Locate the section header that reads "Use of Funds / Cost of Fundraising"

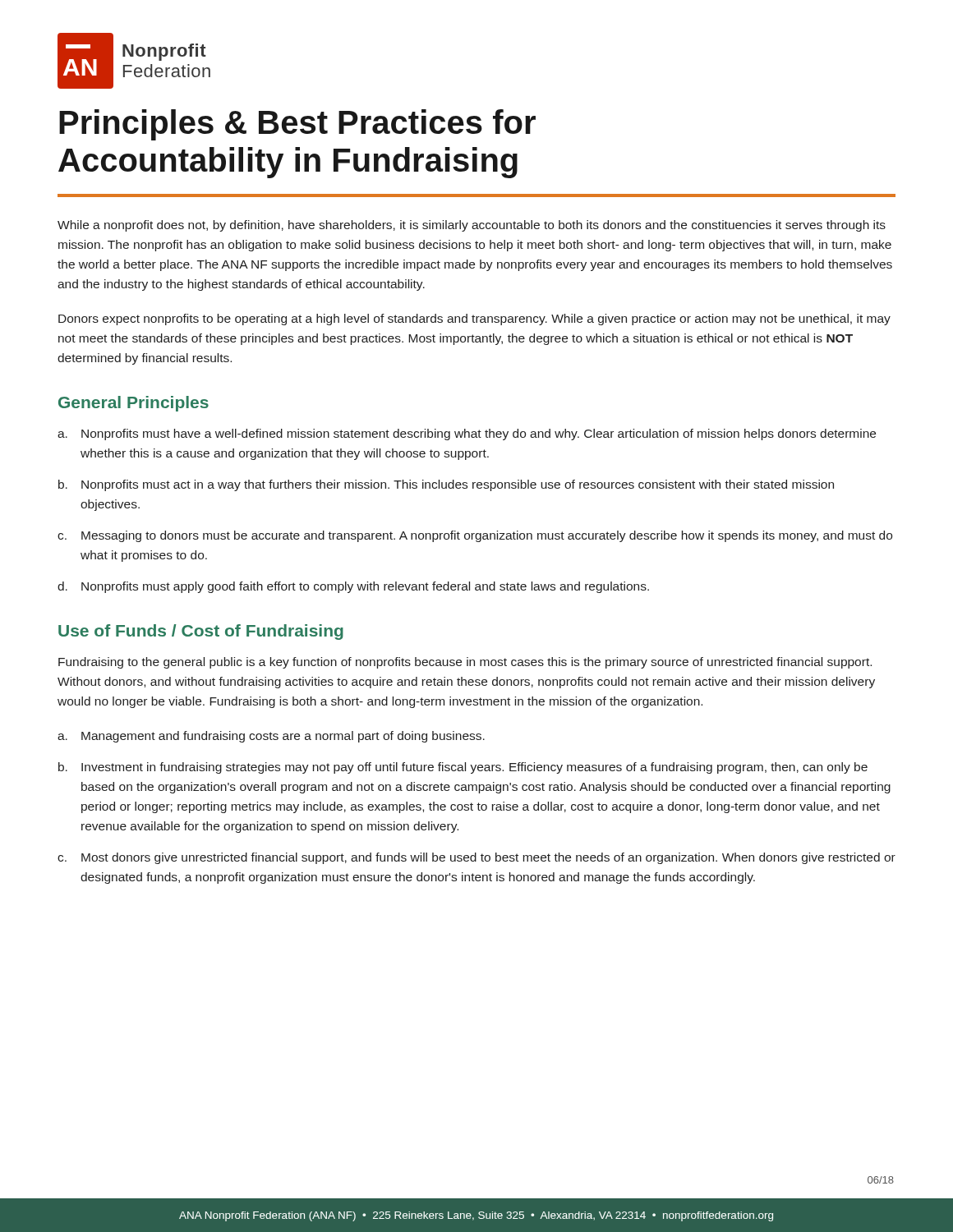(201, 631)
